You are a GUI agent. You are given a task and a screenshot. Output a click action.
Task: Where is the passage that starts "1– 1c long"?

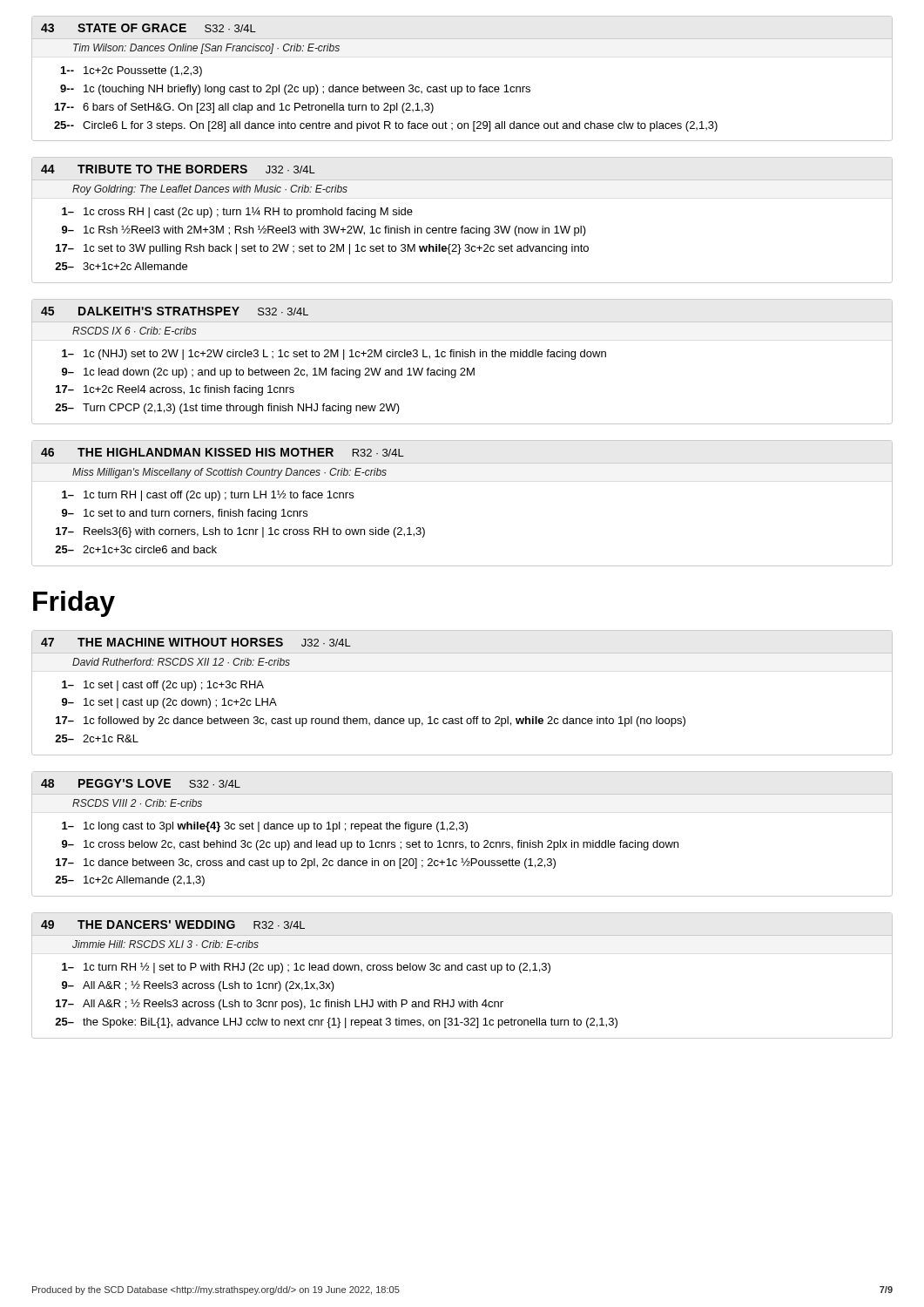point(462,826)
